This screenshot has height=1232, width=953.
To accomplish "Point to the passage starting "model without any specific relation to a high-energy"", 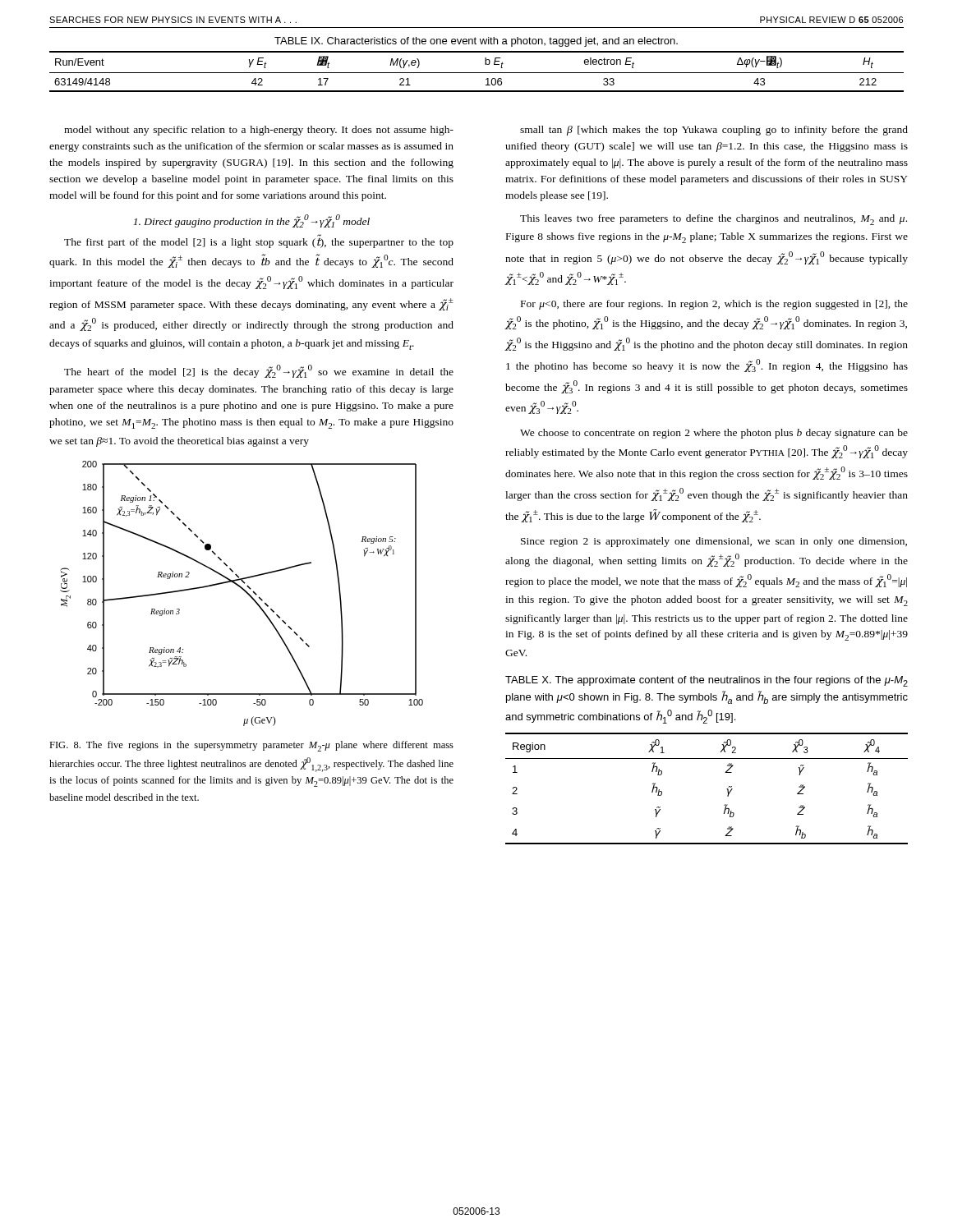I will (251, 163).
